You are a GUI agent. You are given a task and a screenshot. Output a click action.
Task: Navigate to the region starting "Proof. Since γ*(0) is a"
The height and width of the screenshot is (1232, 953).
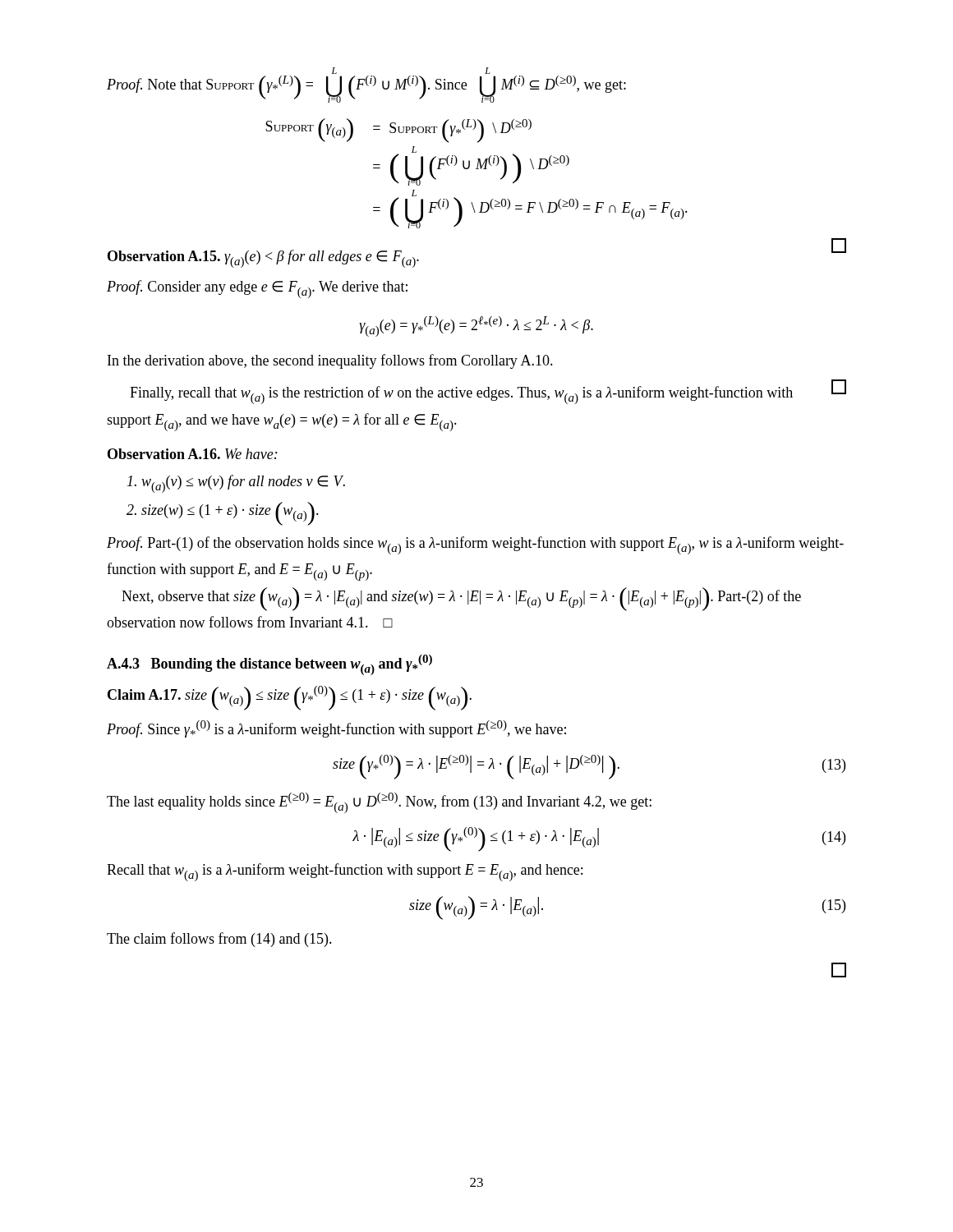337,729
